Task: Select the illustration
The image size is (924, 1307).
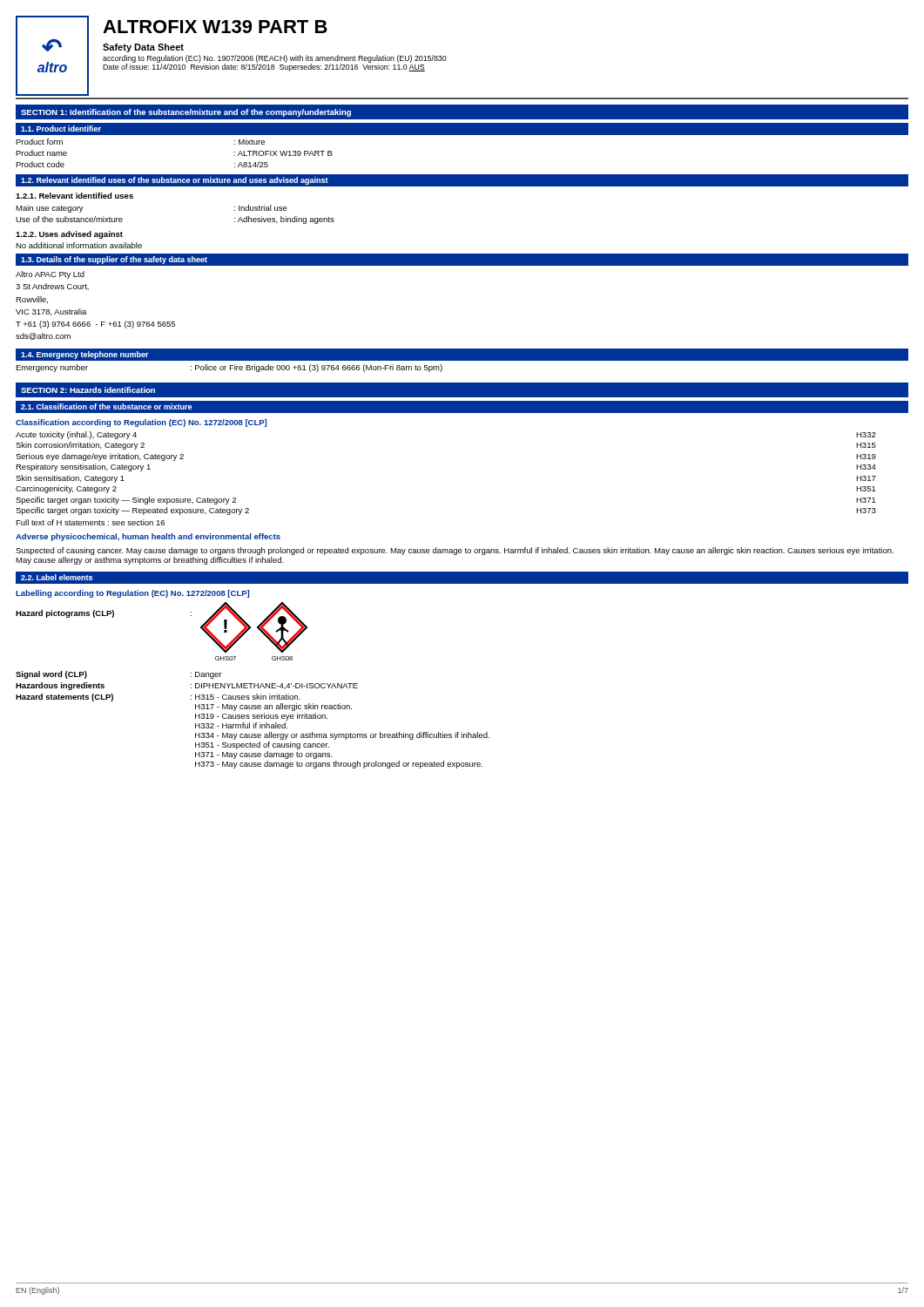Action: pos(256,633)
